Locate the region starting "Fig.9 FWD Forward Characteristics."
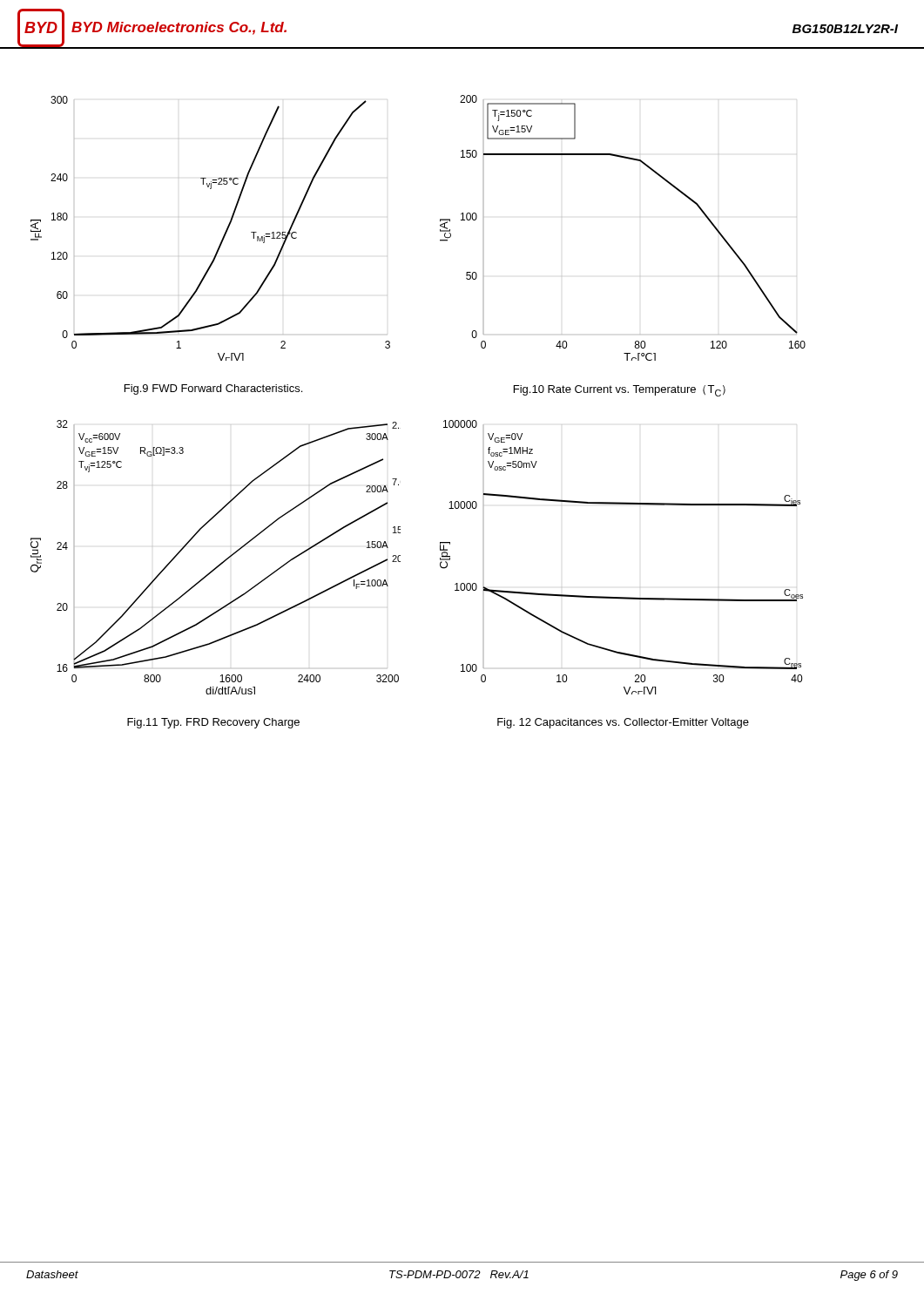This screenshot has width=924, height=1307. pos(213,388)
